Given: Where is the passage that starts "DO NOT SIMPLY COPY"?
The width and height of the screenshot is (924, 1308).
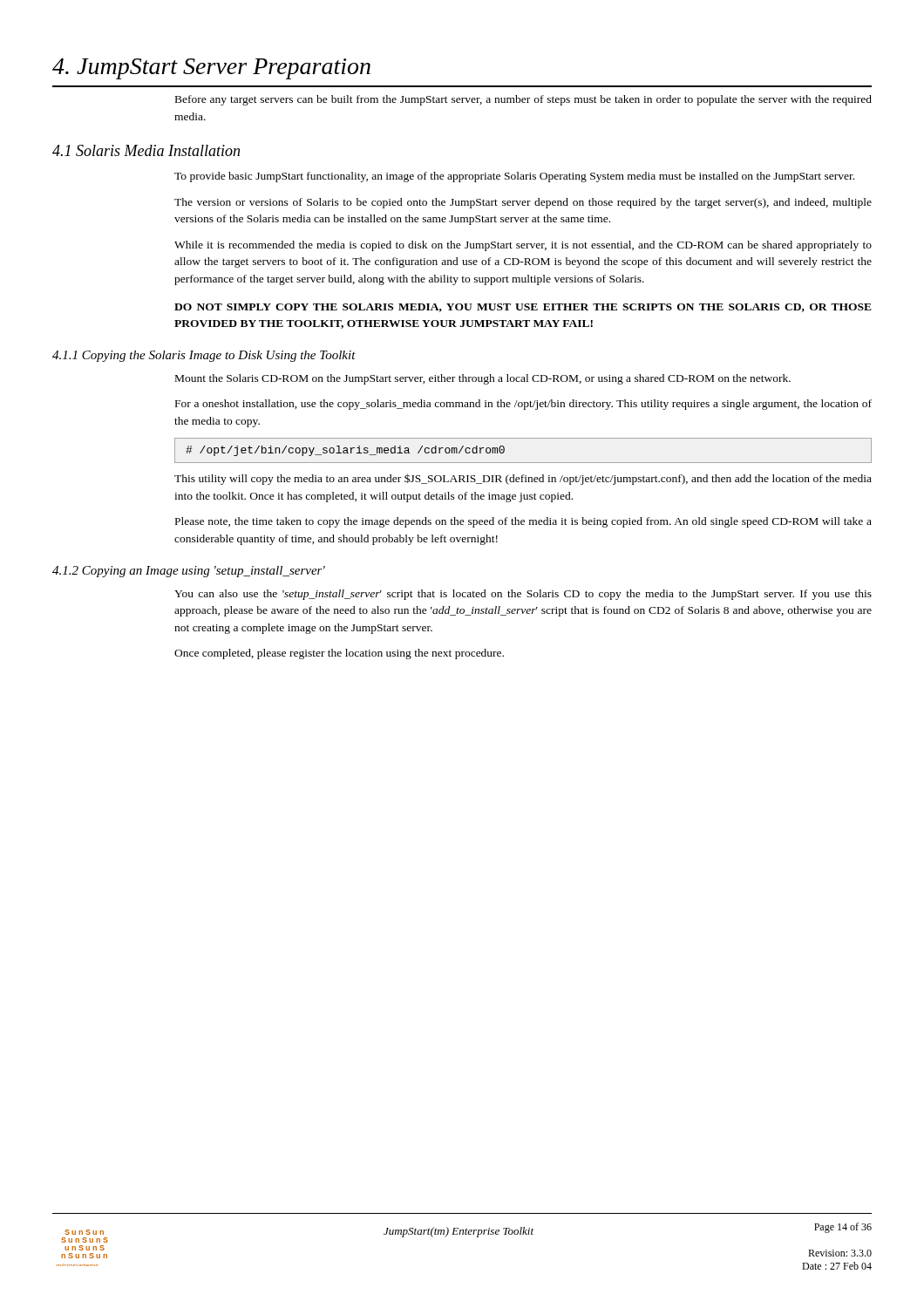Looking at the screenshot, I should click(x=462, y=315).
